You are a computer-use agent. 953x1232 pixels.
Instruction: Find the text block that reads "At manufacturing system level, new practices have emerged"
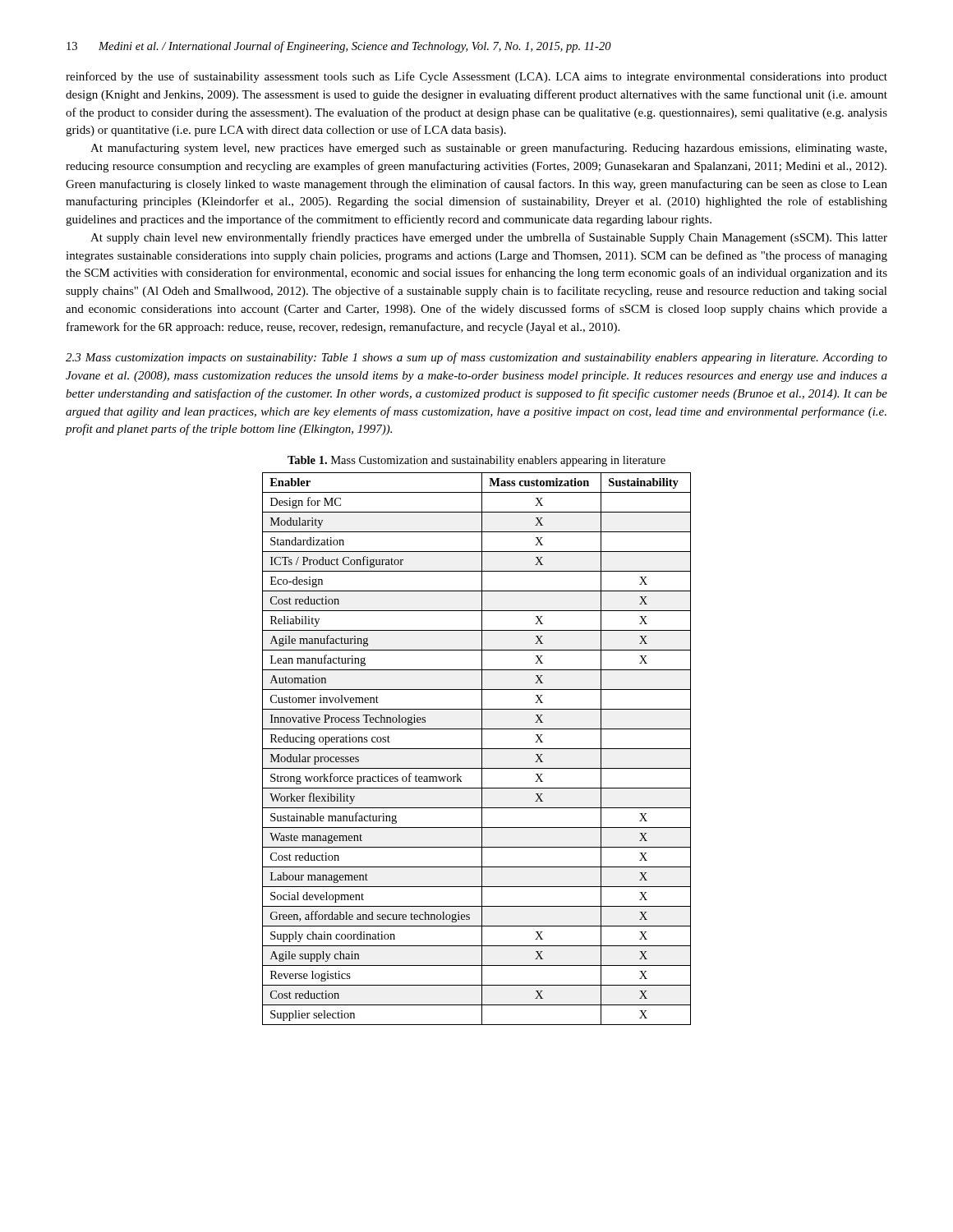click(476, 184)
